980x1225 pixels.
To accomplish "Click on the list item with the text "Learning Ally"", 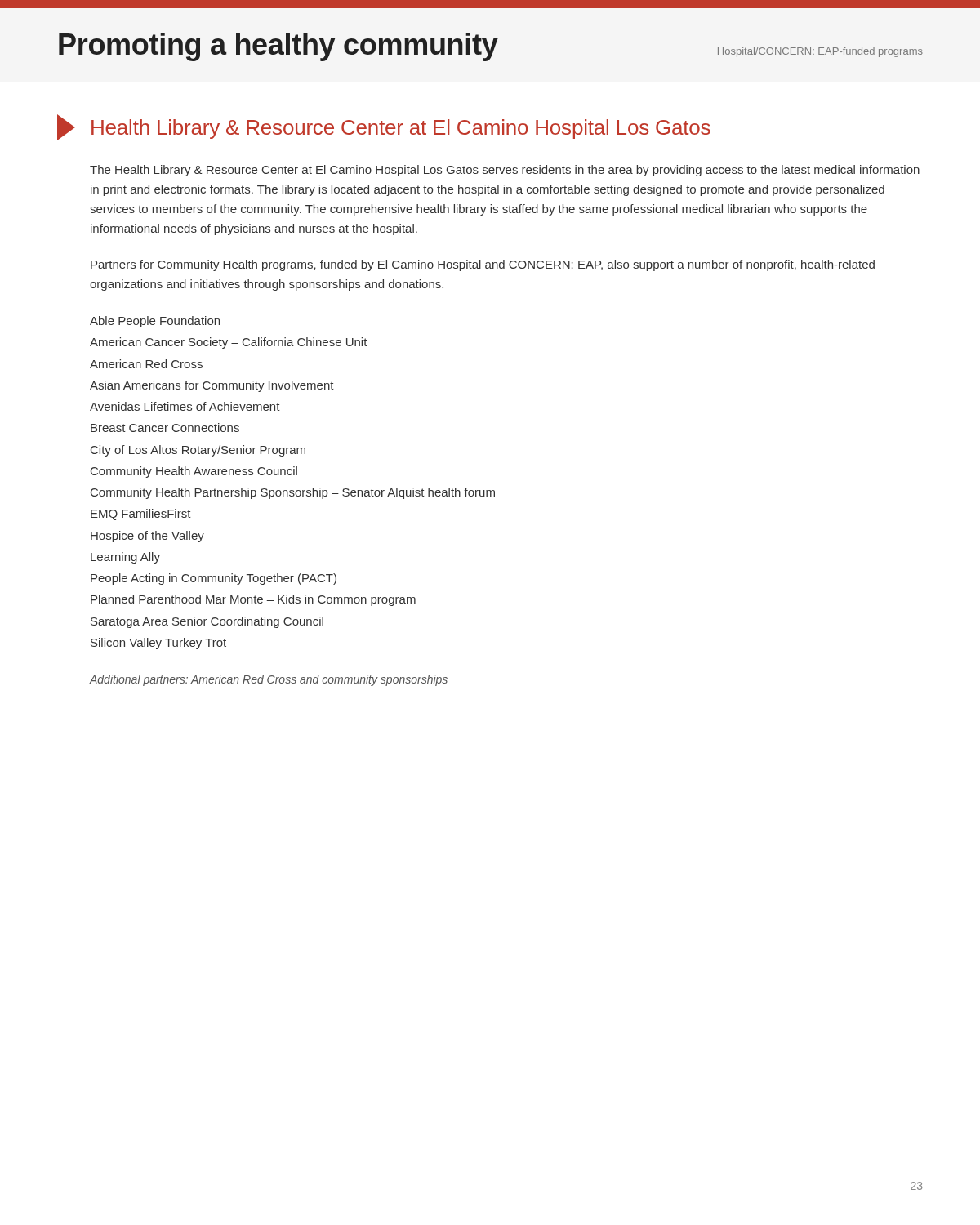I will (x=125, y=556).
